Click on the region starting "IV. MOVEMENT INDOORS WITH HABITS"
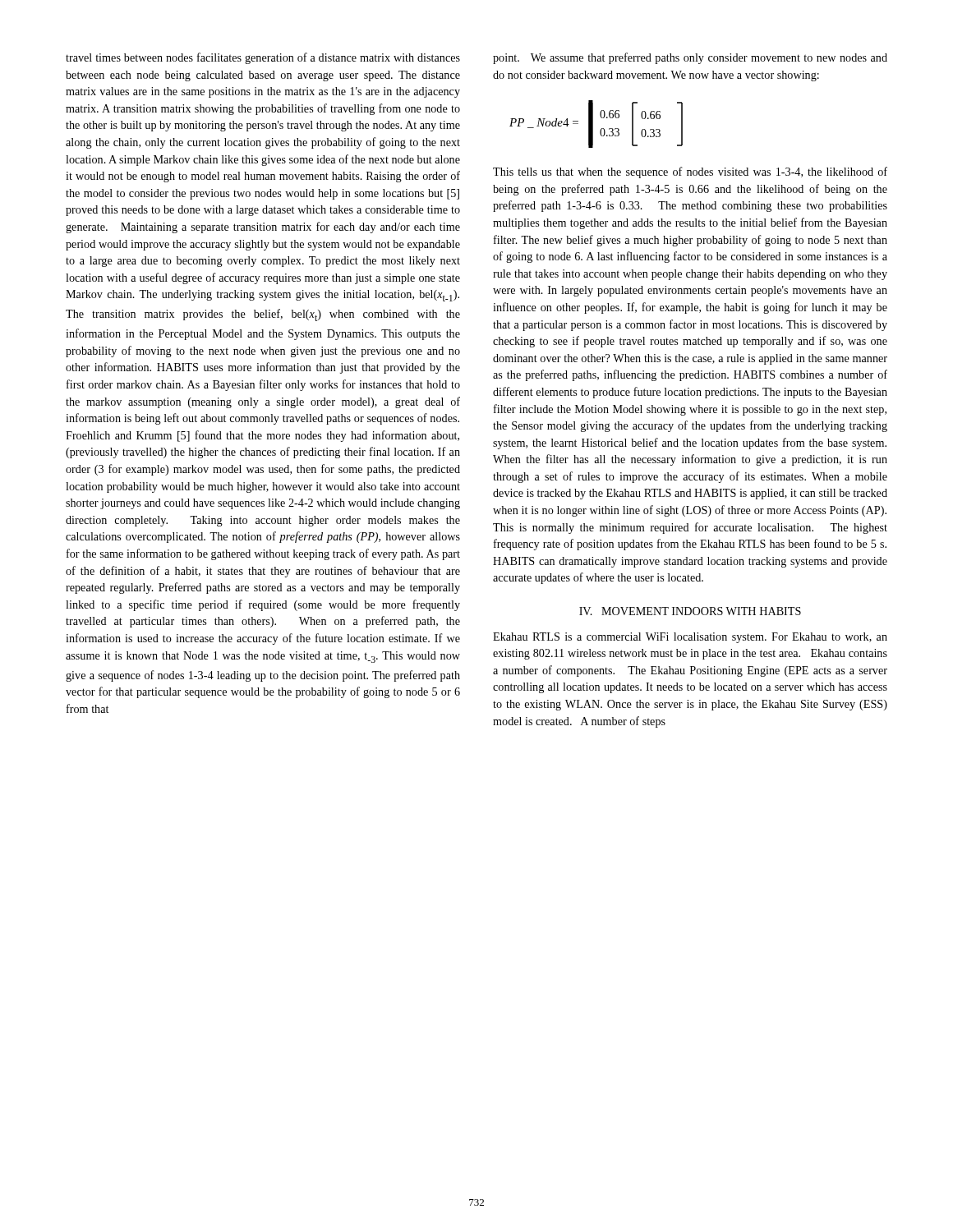The width and height of the screenshot is (953, 1232). [690, 611]
